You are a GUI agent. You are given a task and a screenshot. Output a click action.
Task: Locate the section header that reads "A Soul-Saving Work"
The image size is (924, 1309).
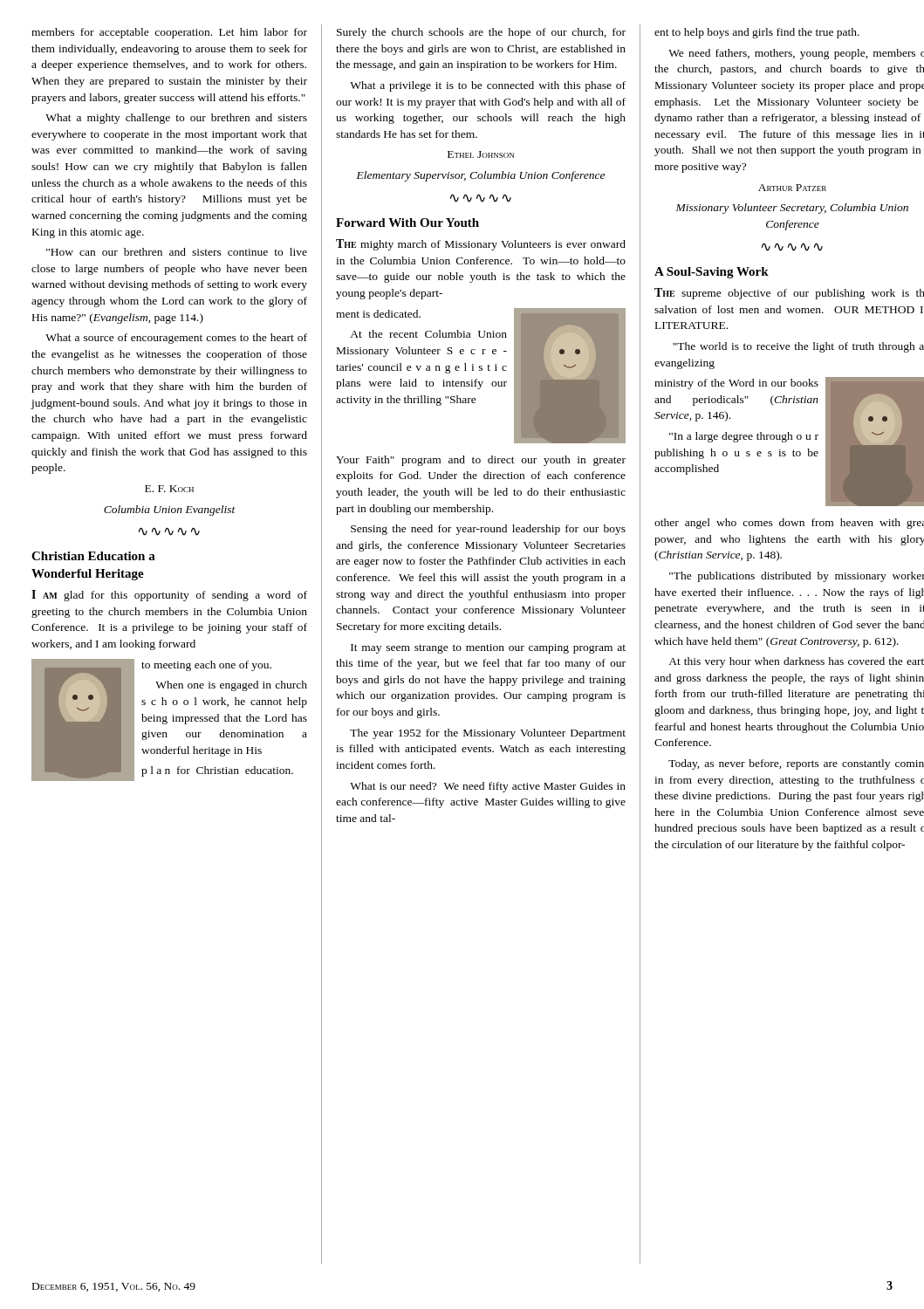[711, 271]
